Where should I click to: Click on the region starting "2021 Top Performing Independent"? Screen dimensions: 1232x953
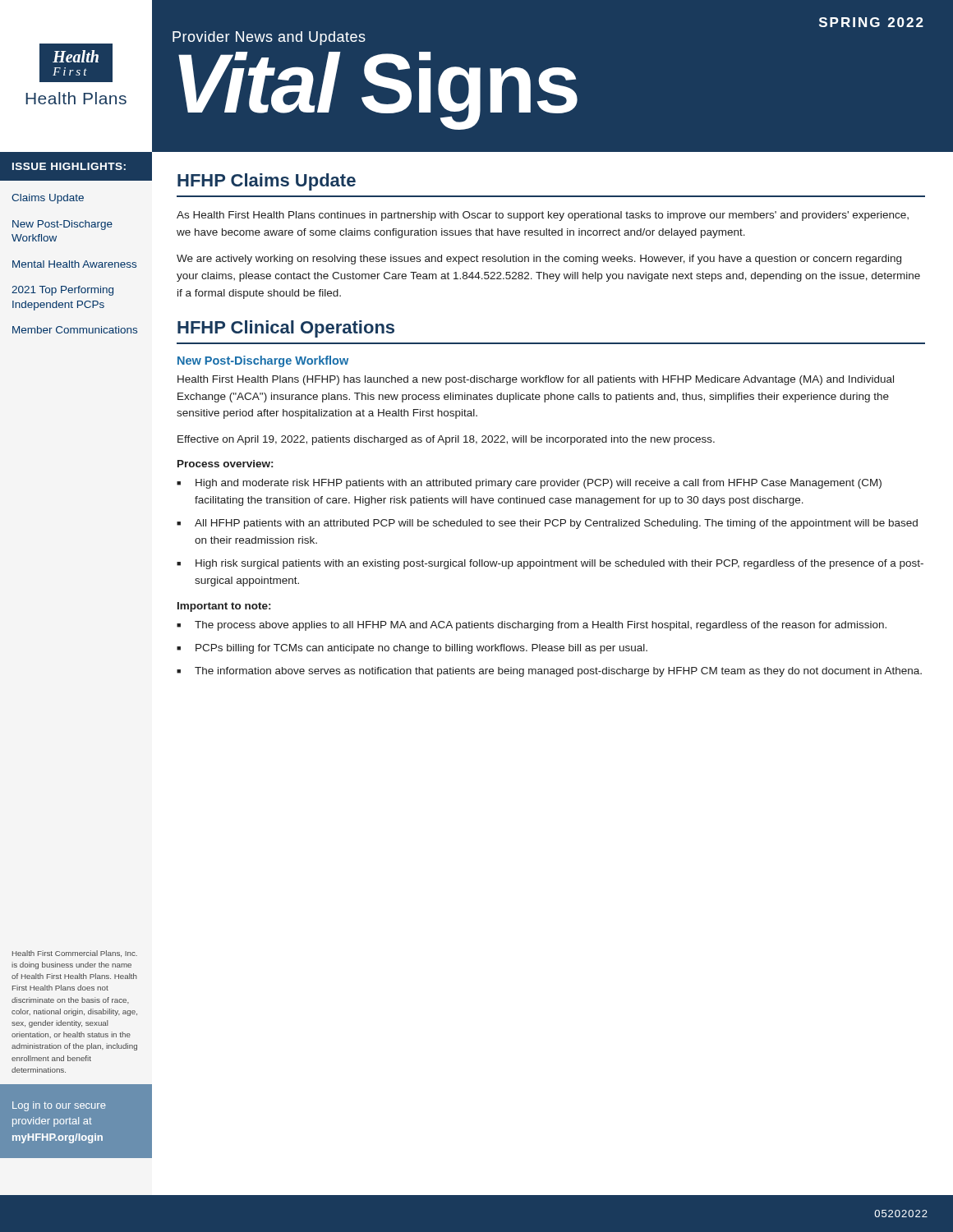tap(63, 297)
